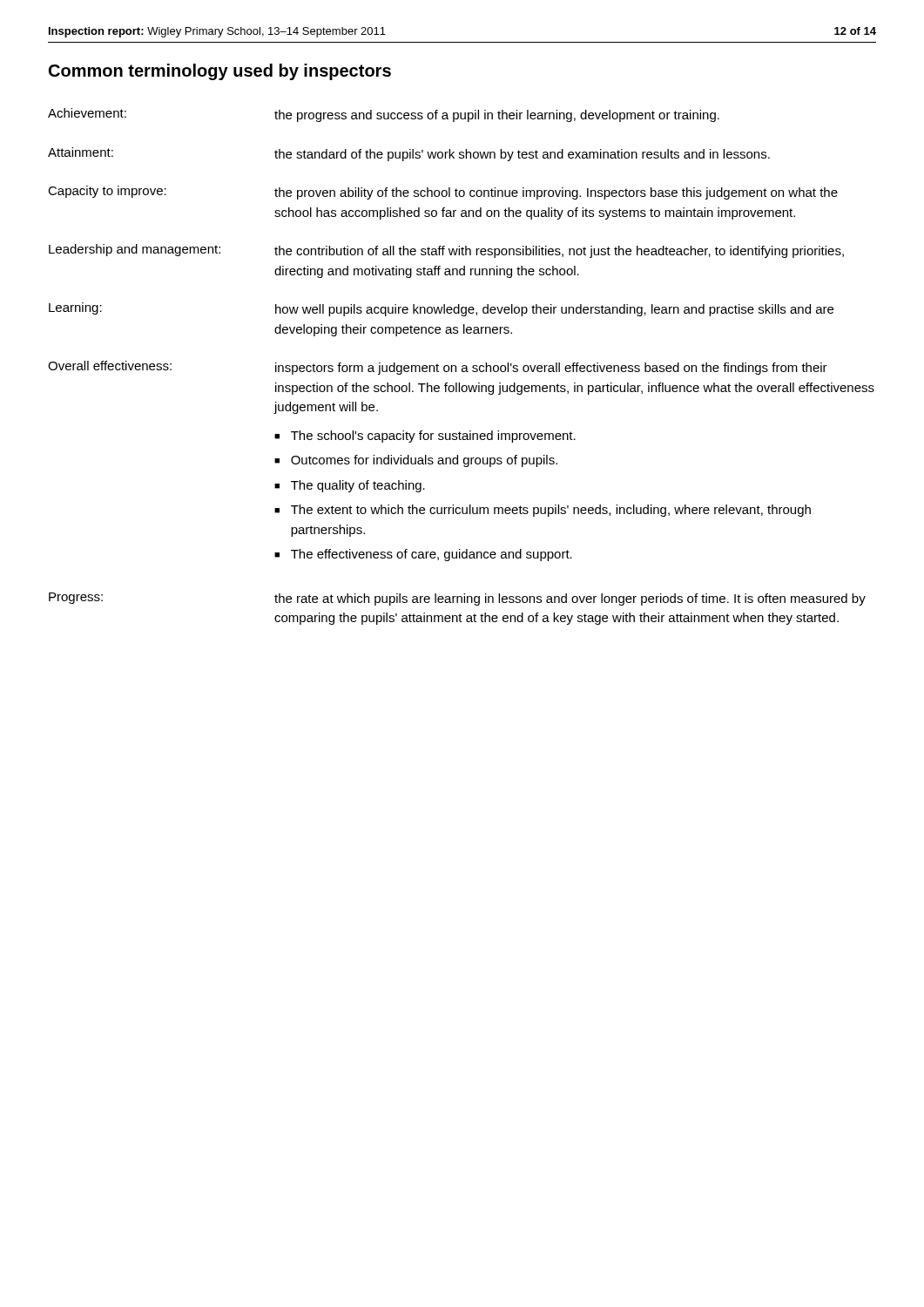Point to the region starting "The effectiveness of"
The height and width of the screenshot is (1307, 924).
[x=432, y=554]
